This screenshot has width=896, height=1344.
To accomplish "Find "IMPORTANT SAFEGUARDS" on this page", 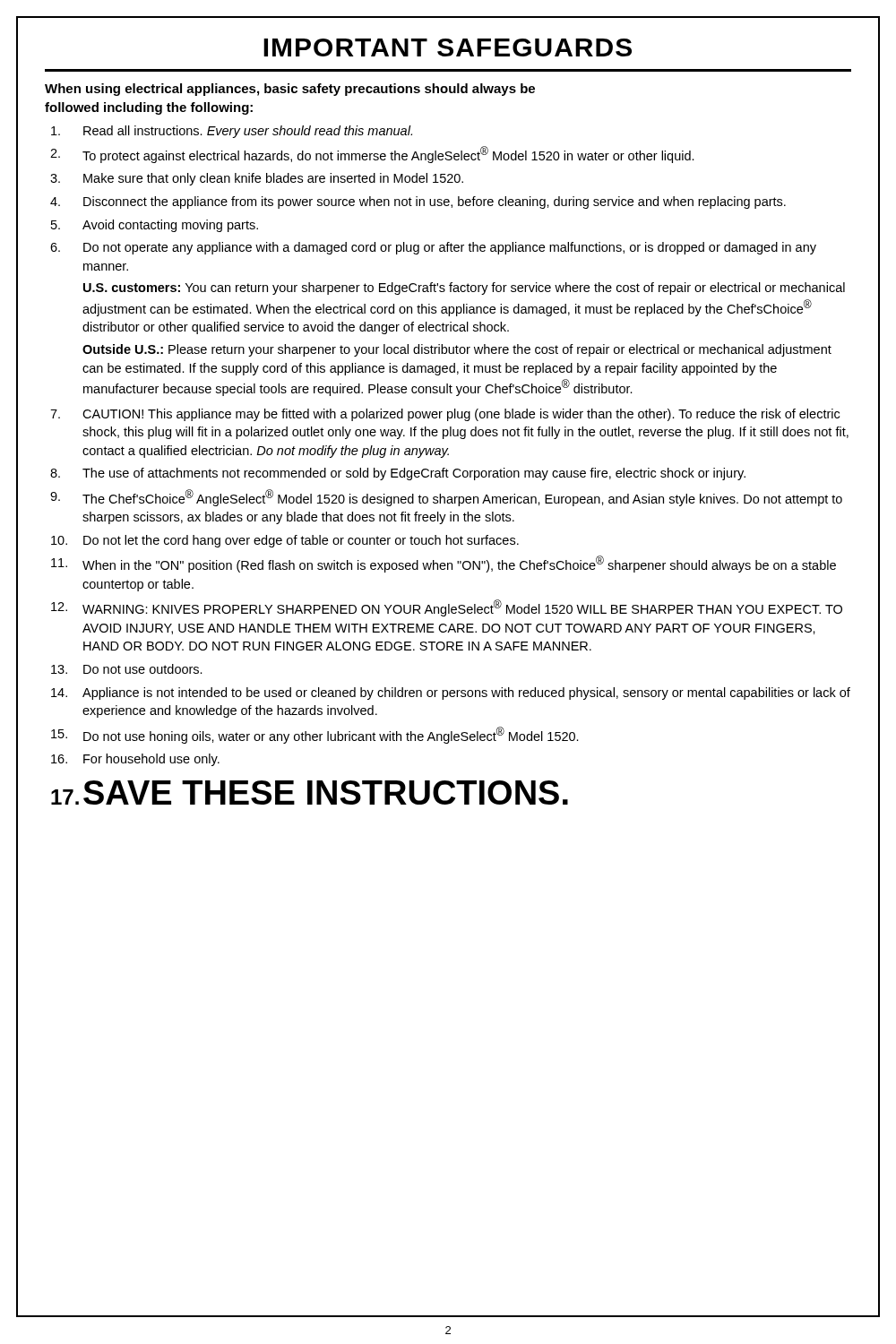I will click(448, 47).
